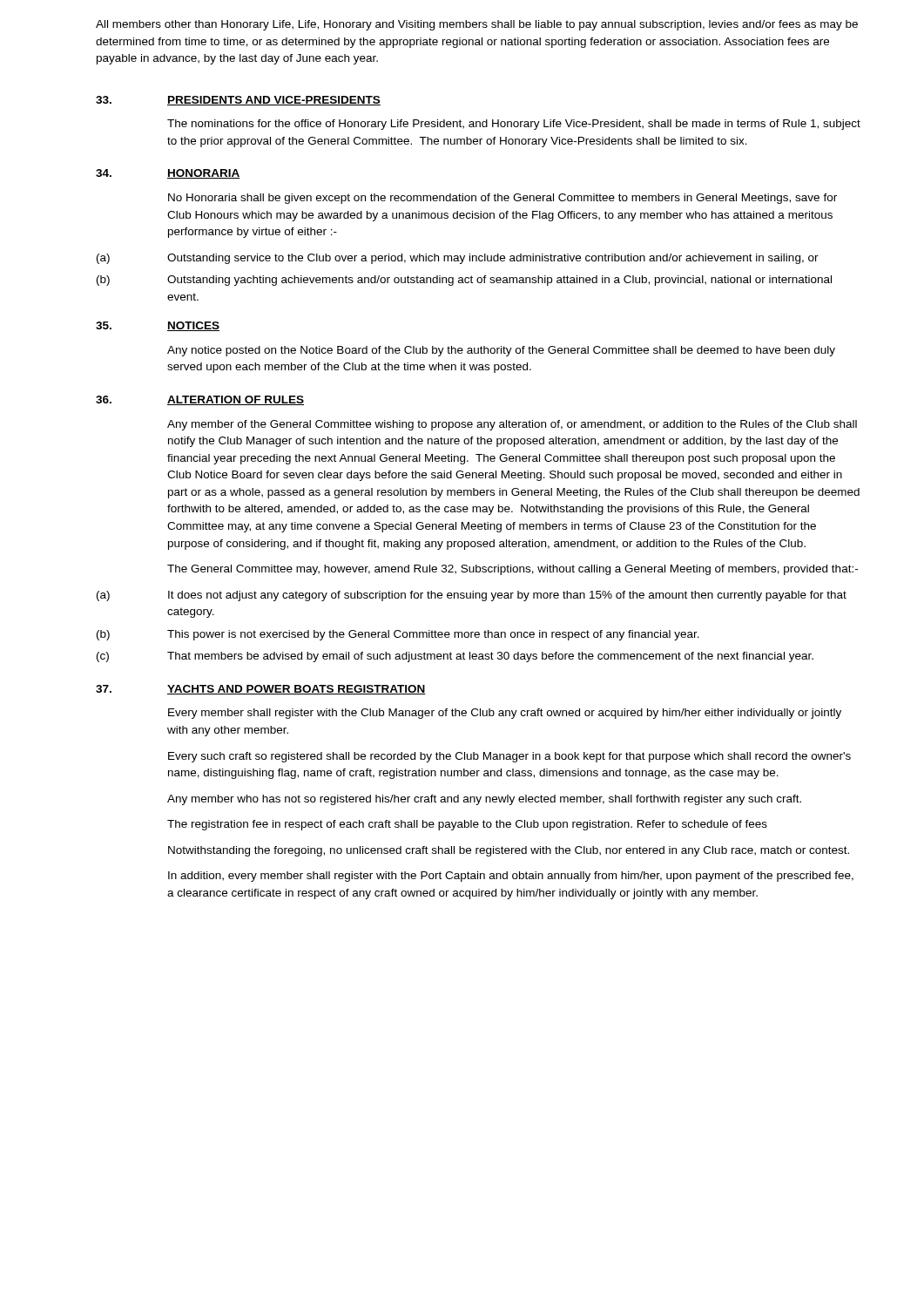Where is the passage that starts "Any notice posted on the Notice Board of"?
Viewport: 924px width, 1307px height.
pyautogui.click(x=479, y=358)
